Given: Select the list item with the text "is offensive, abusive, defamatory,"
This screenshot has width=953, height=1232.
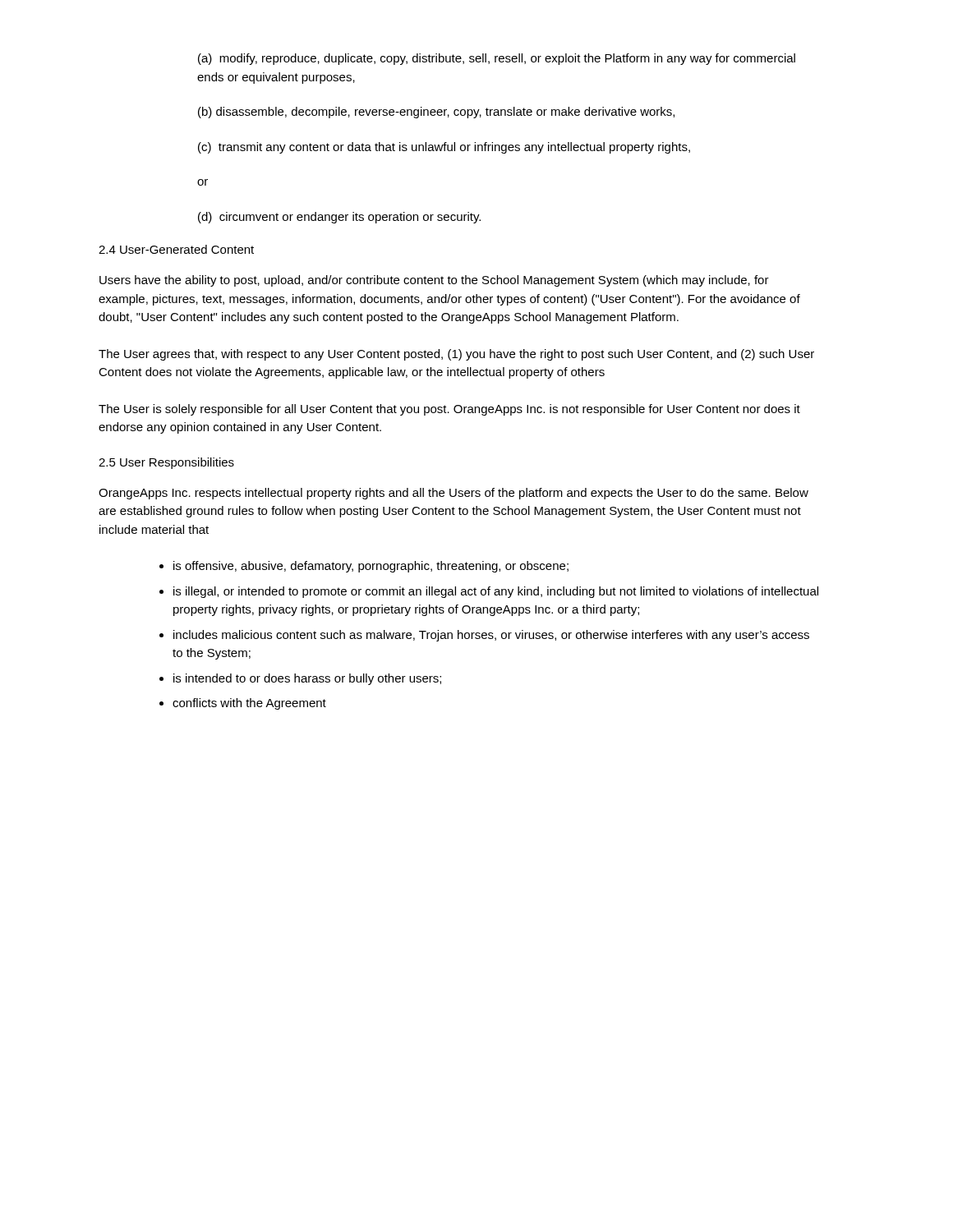Looking at the screenshot, I should click(x=485, y=635).
